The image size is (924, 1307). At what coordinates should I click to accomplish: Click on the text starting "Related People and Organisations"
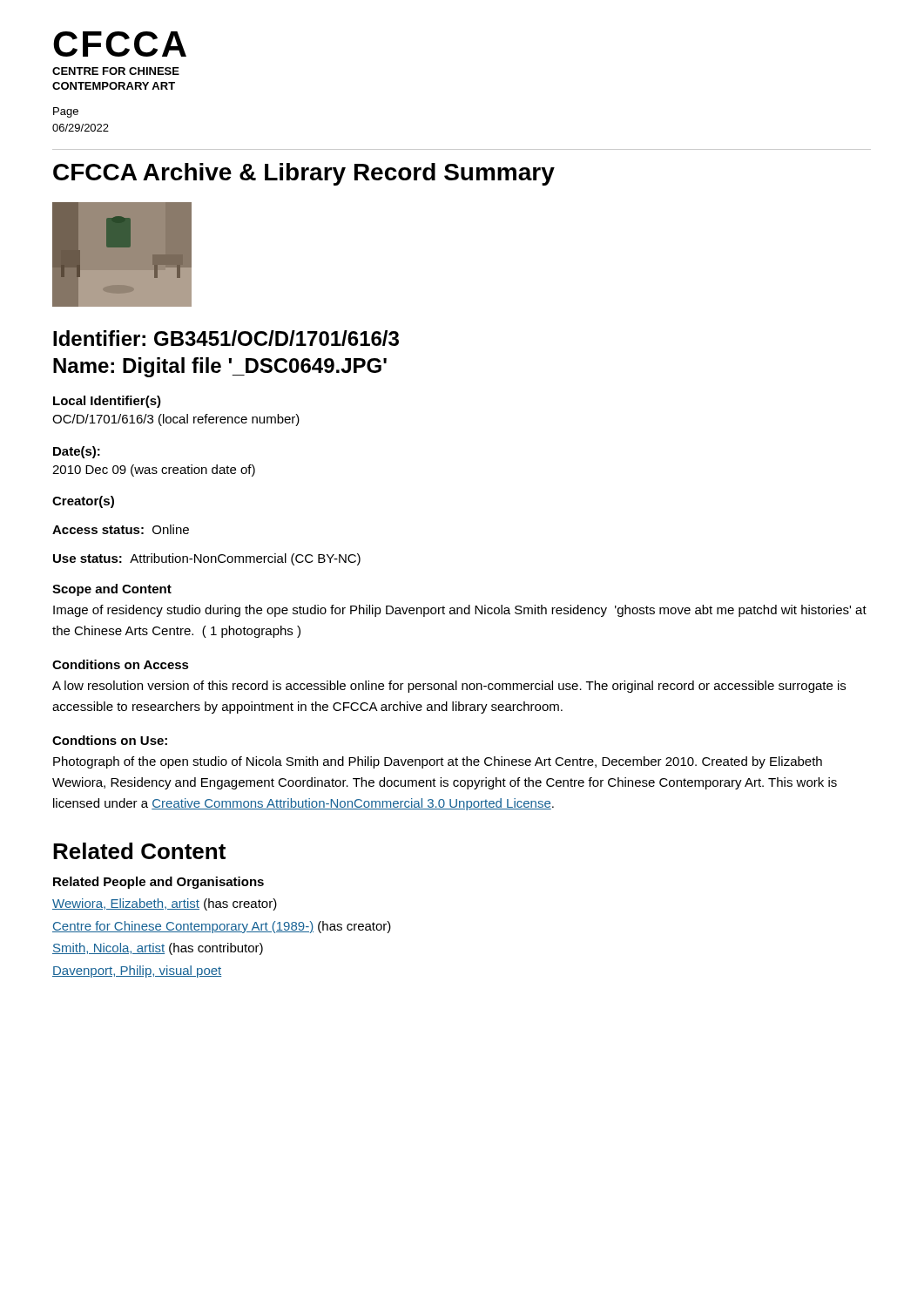click(x=158, y=882)
